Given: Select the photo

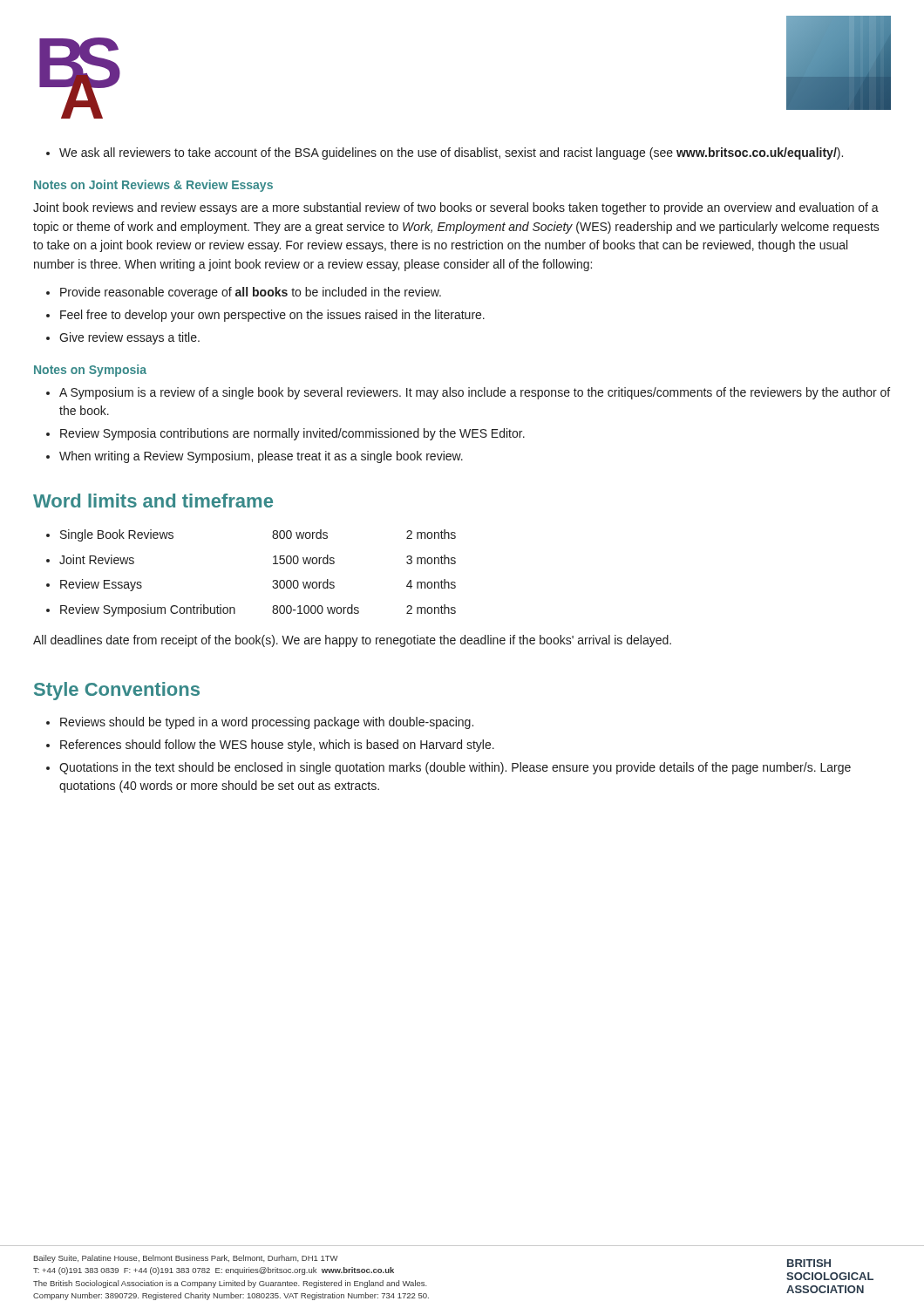Looking at the screenshot, I should pos(839,63).
